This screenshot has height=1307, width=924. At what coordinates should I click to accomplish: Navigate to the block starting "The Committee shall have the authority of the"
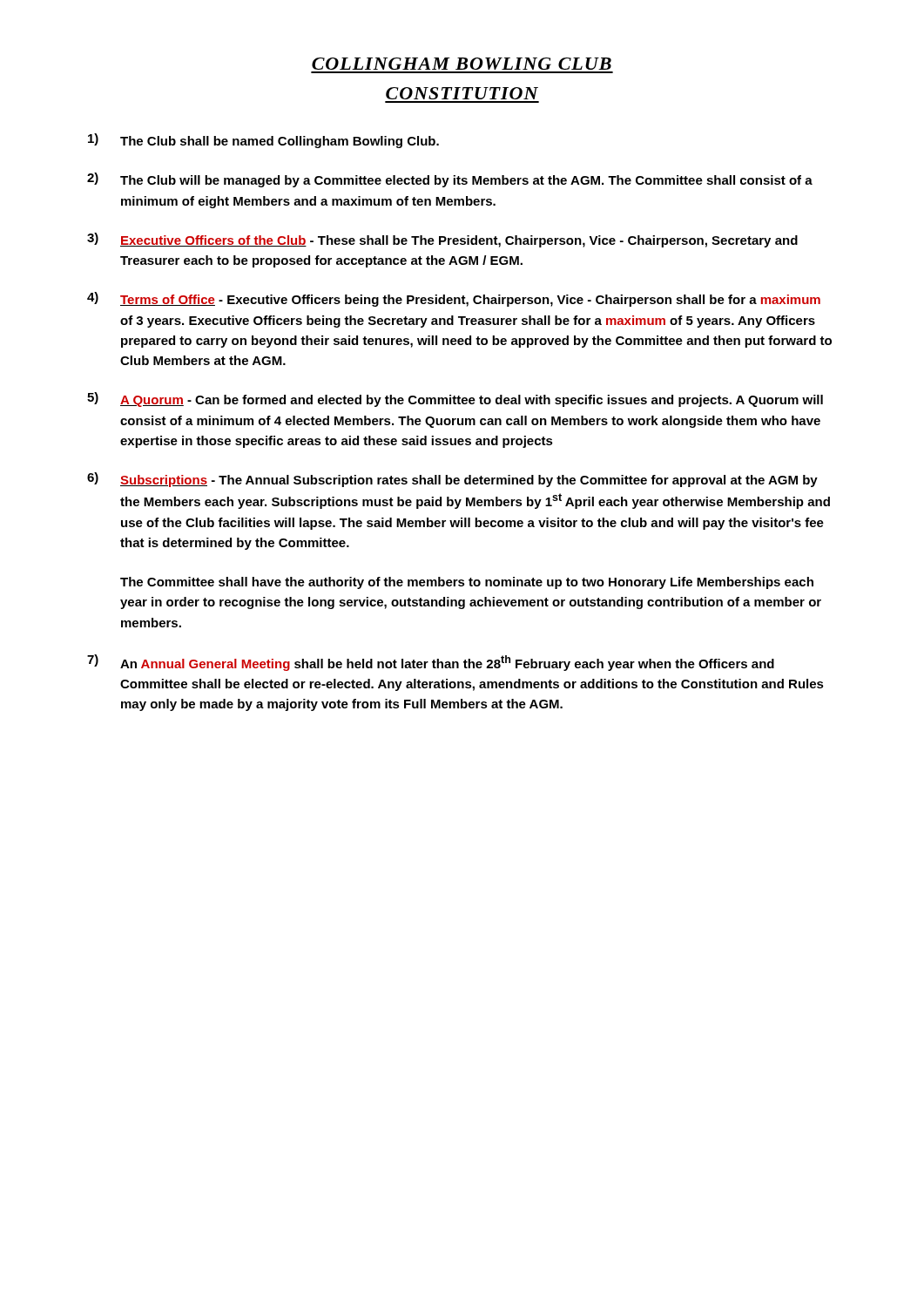471,602
